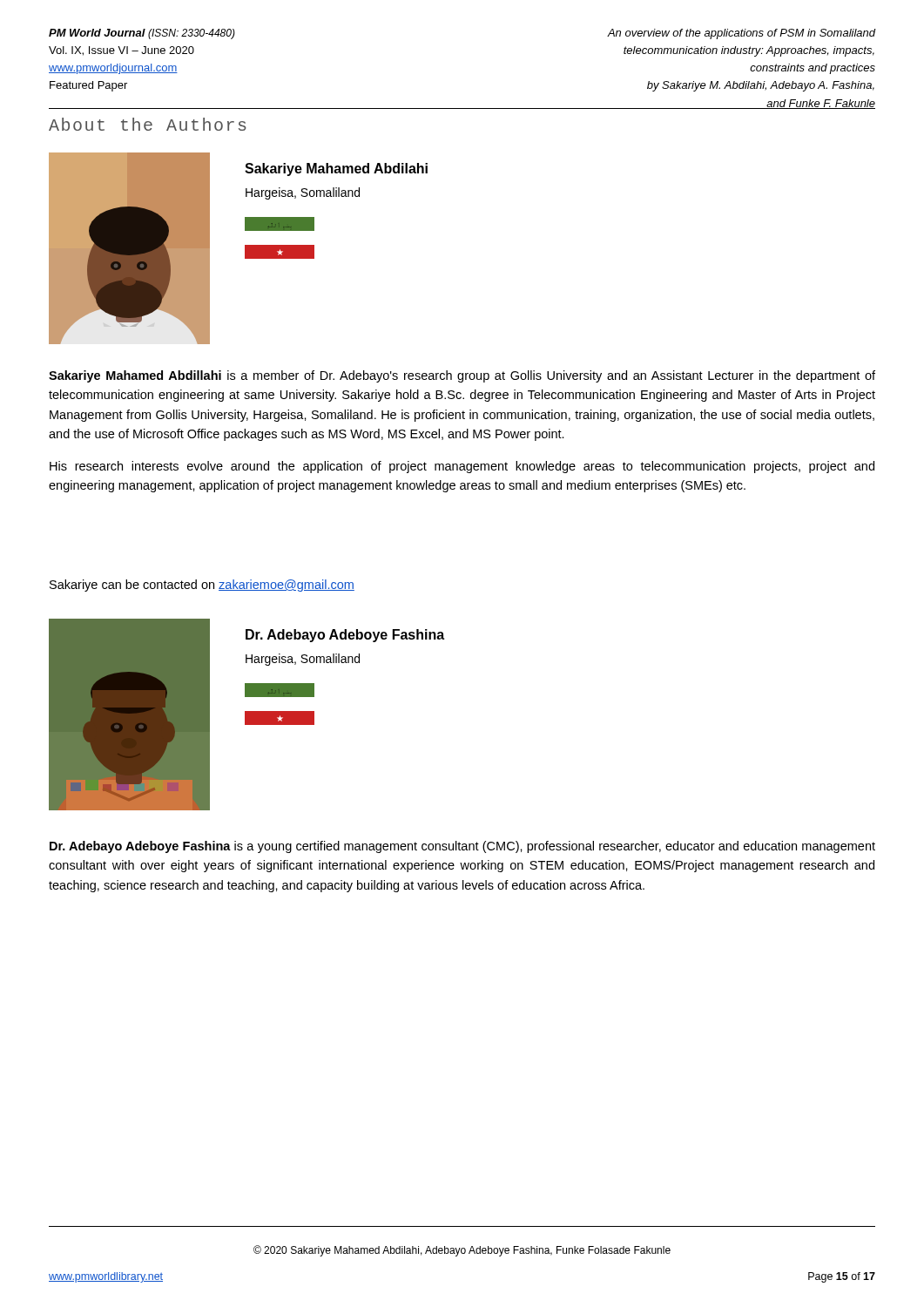
Task: Find the title that reads "Sakariye Mahamed Abdilahi"
Action: click(x=337, y=169)
